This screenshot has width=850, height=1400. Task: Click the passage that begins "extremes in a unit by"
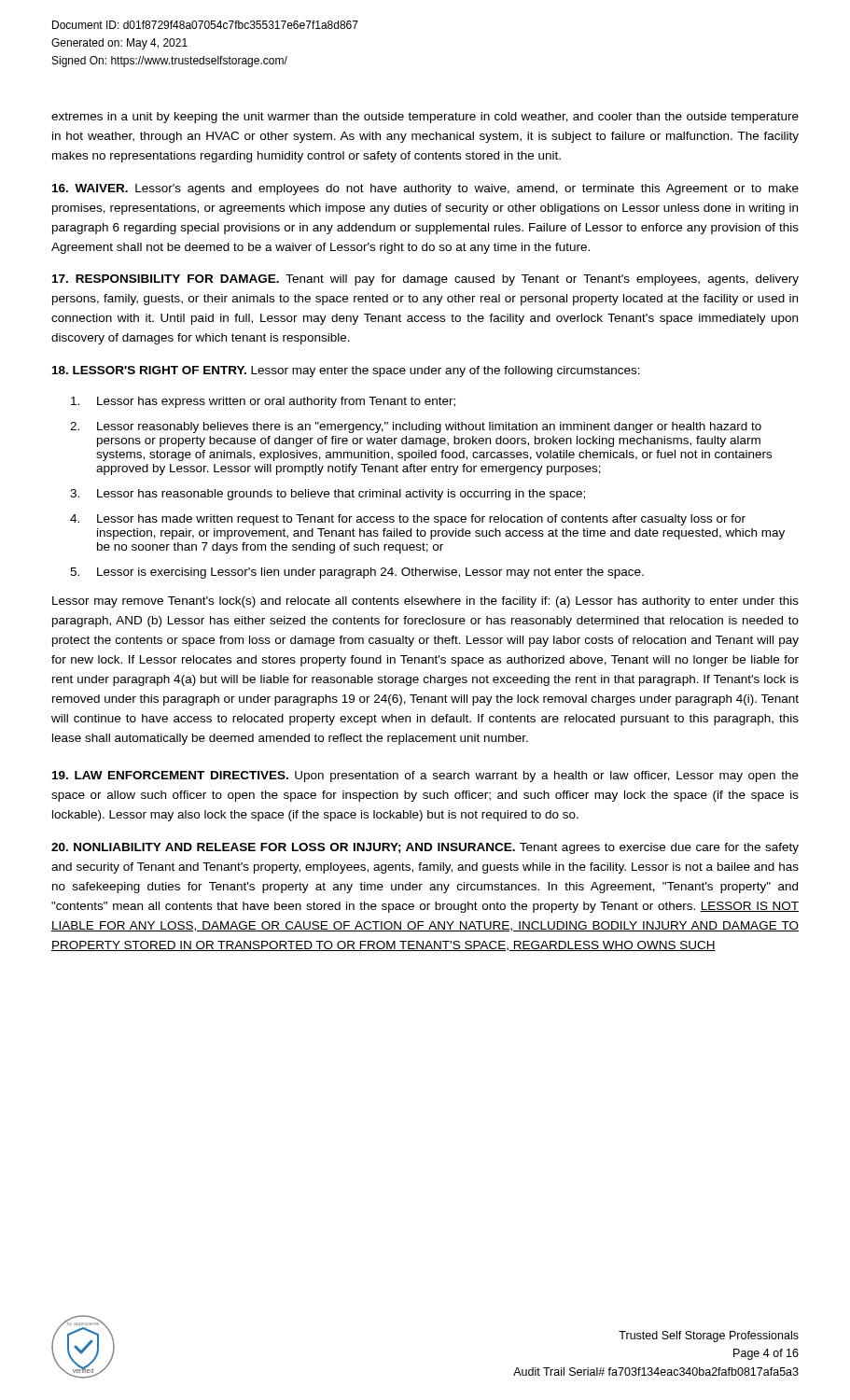[x=425, y=136]
